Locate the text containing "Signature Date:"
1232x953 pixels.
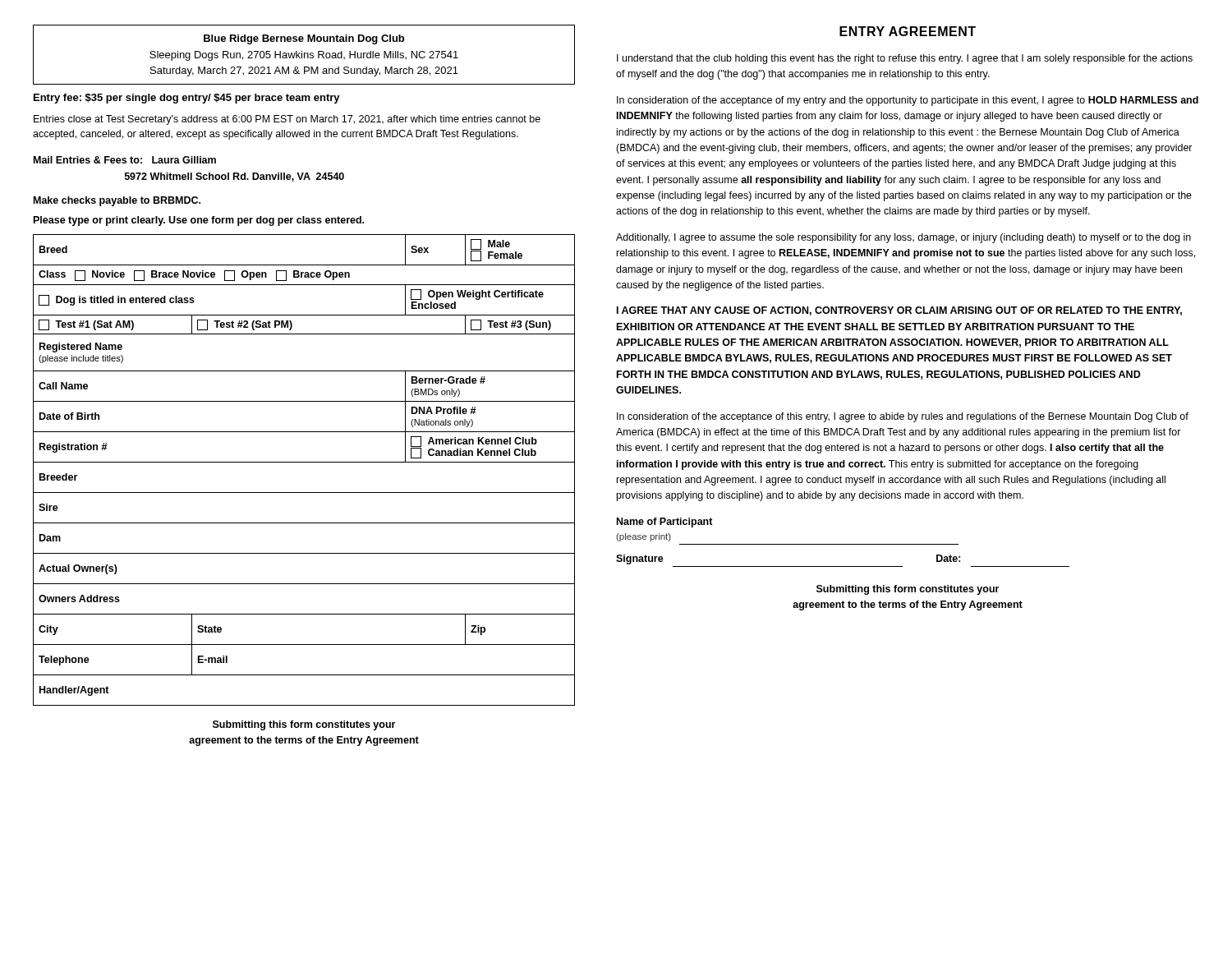(908, 560)
